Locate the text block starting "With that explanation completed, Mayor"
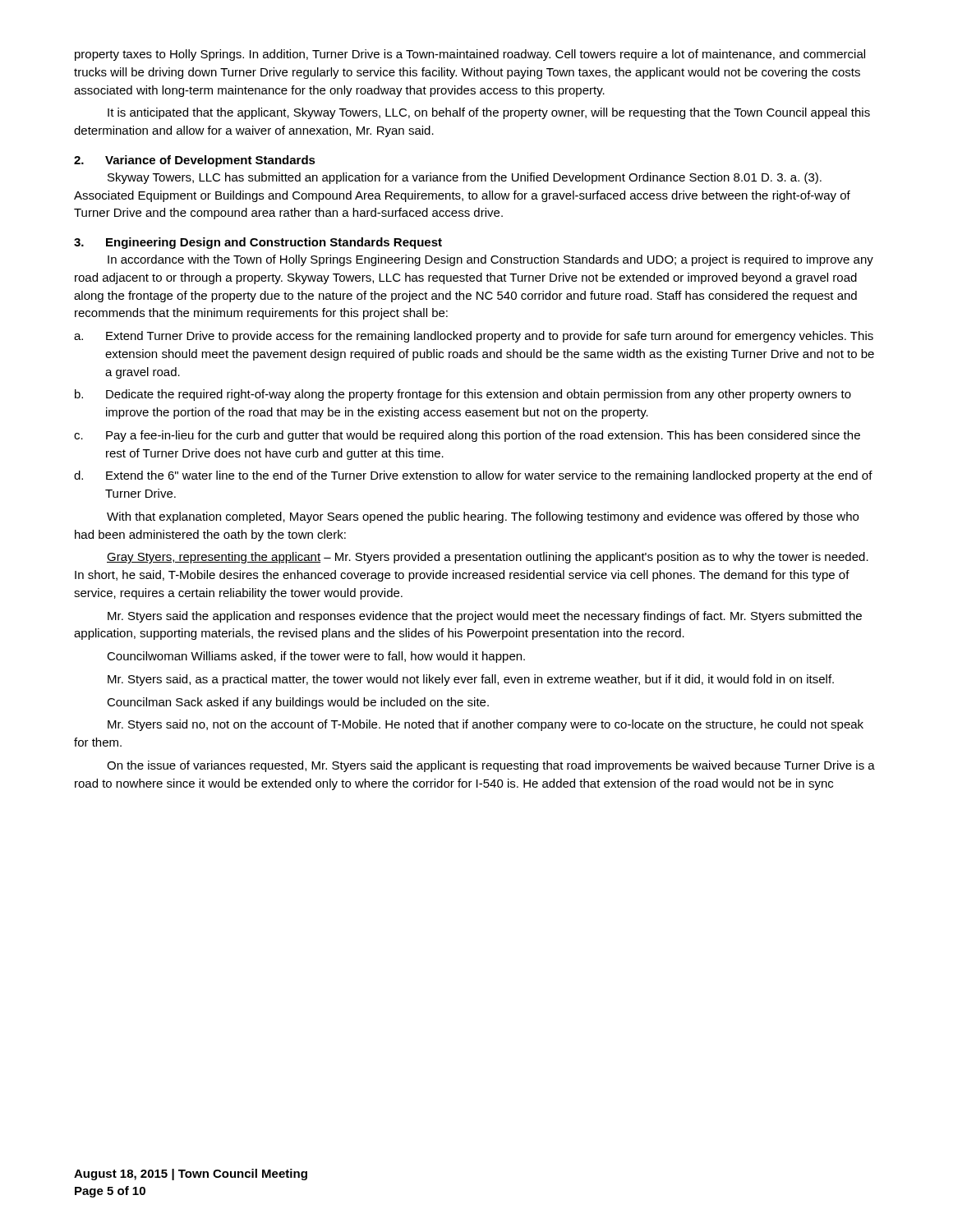The width and height of the screenshot is (953, 1232). click(474, 525)
